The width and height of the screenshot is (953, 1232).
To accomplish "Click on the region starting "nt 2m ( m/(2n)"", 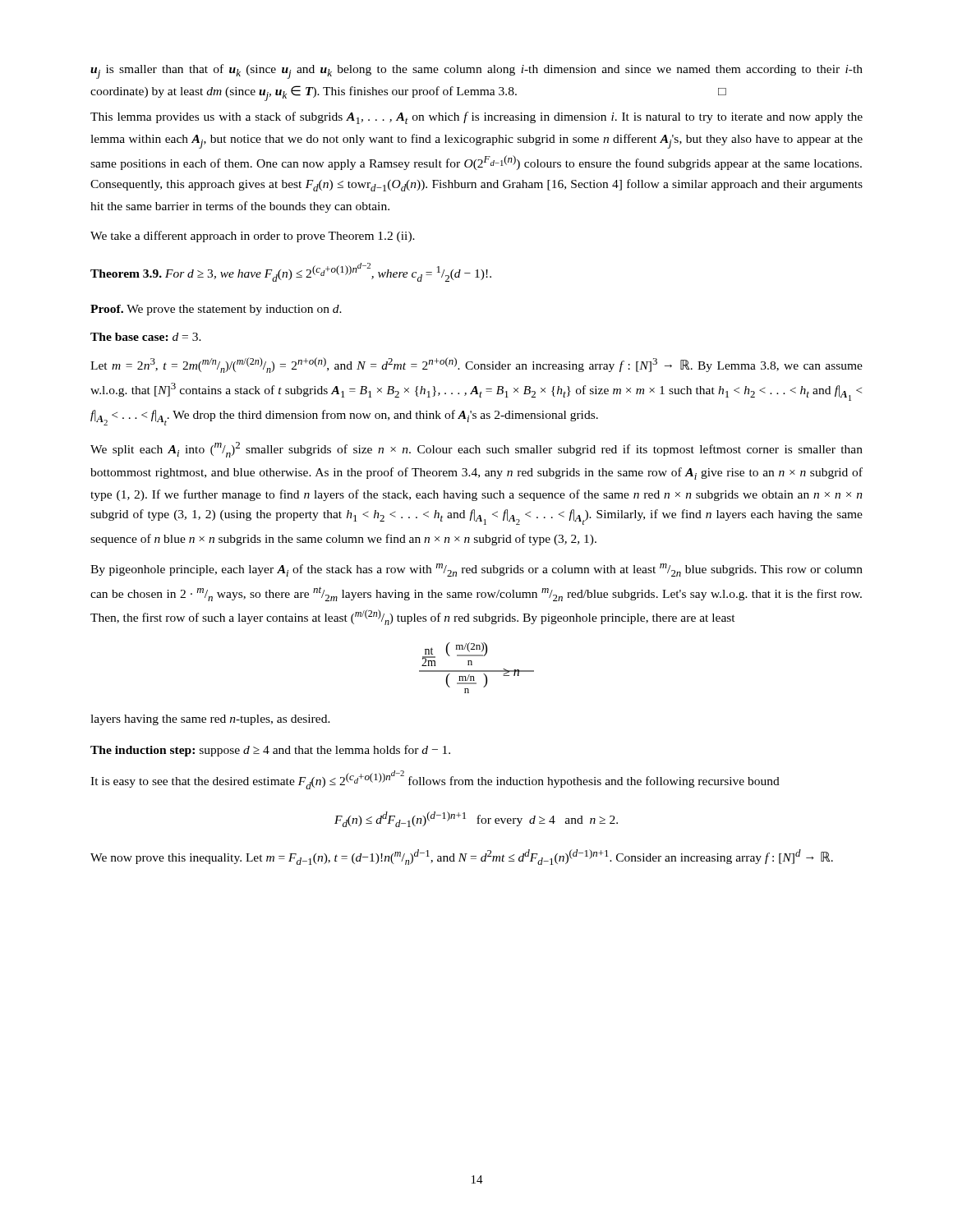I will [x=476, y=669].
